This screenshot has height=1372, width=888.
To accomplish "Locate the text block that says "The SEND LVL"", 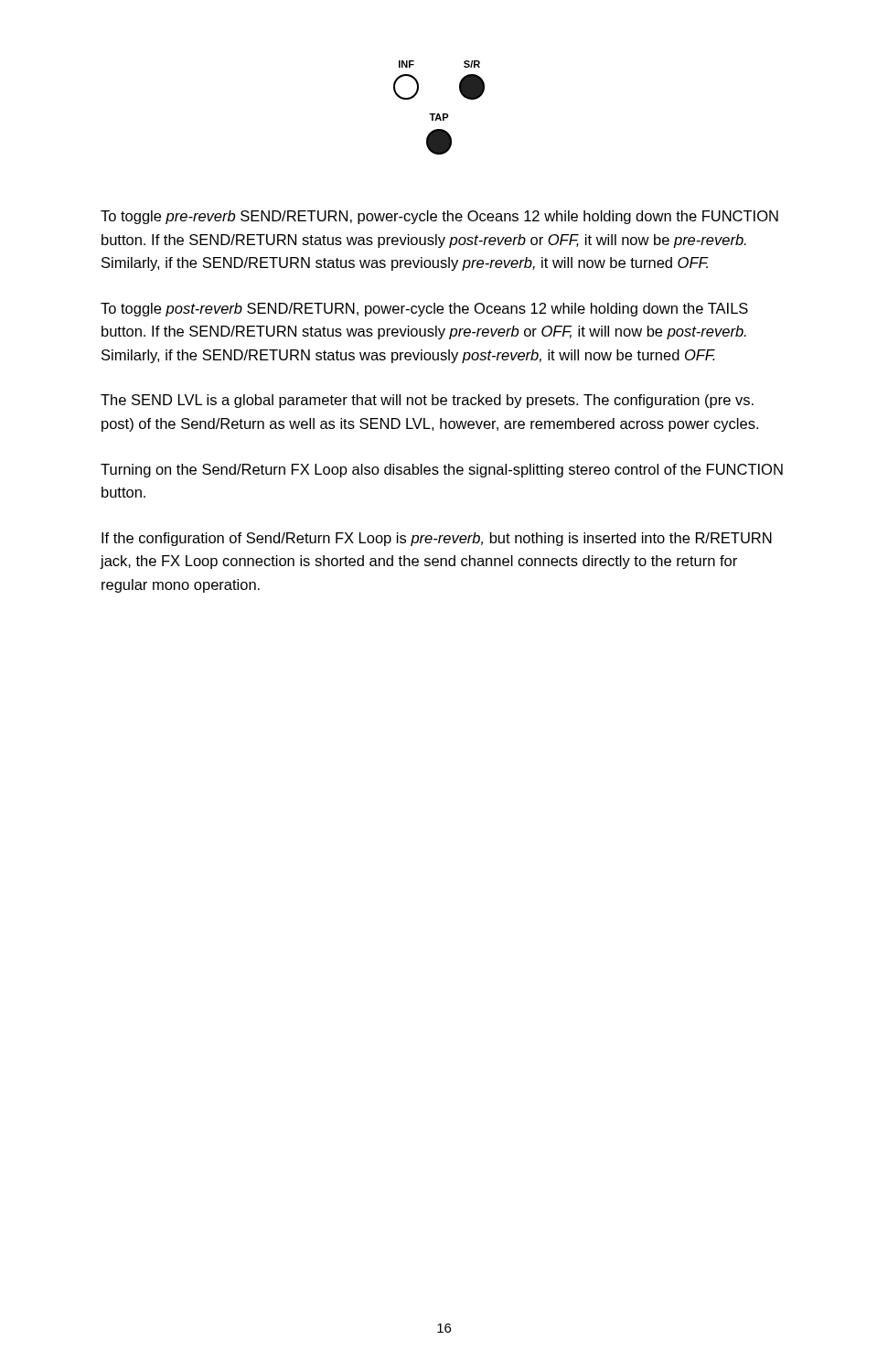I will (x=430, y=412).
